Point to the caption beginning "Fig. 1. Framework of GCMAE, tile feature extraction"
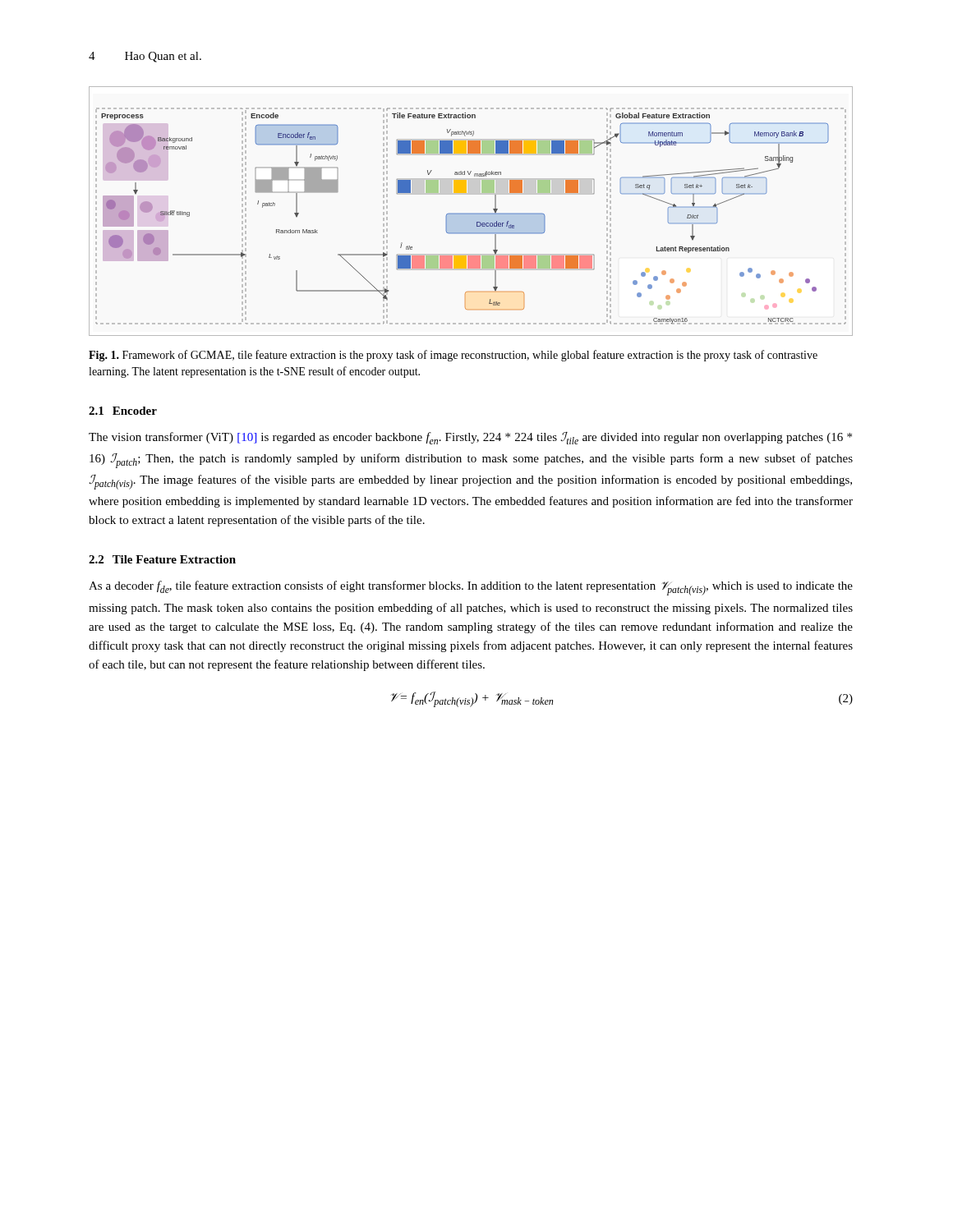The height and width of the screenshot is (1232, 953). click(453, 364)
